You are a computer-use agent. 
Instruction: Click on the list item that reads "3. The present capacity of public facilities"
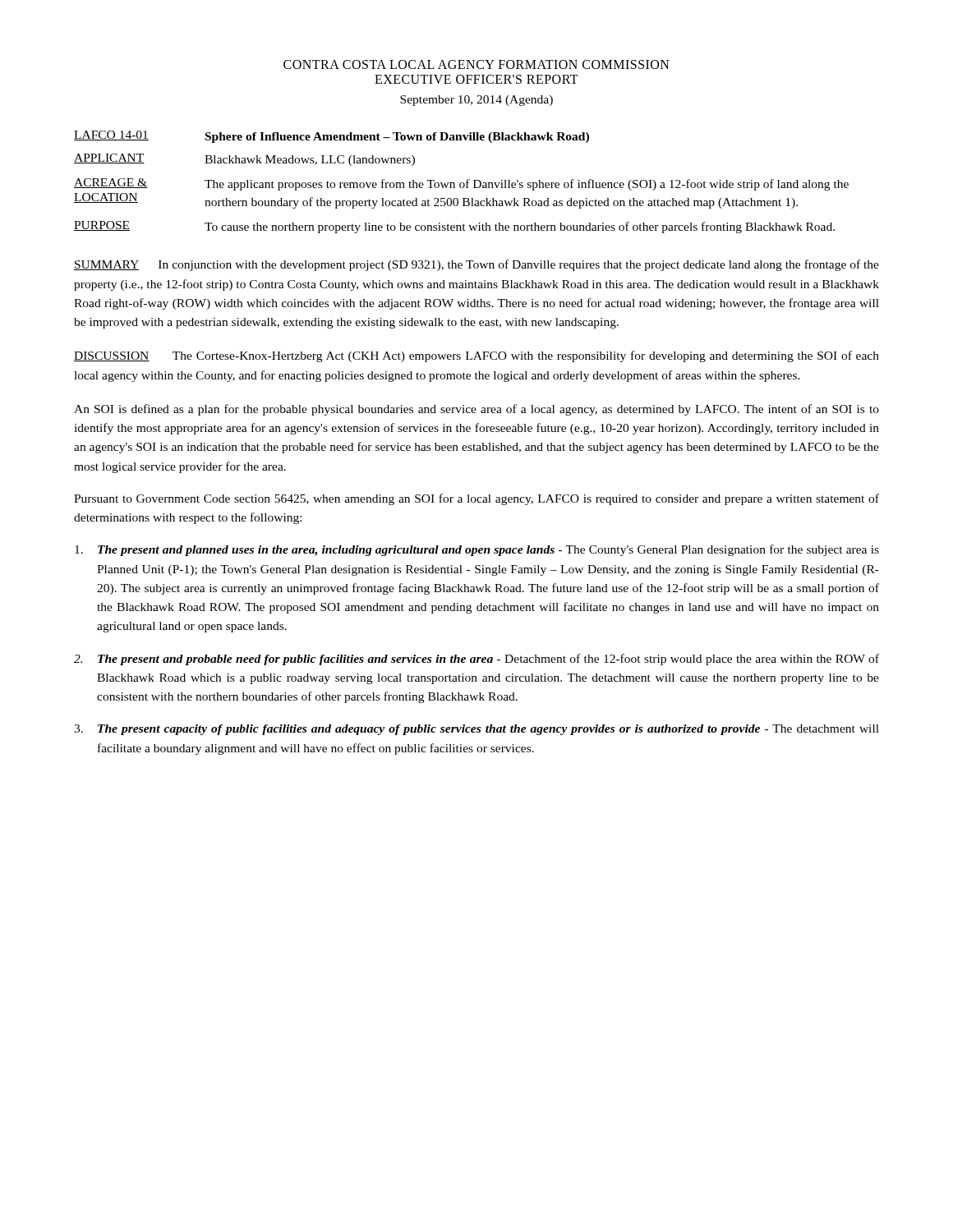coord(476,738)
